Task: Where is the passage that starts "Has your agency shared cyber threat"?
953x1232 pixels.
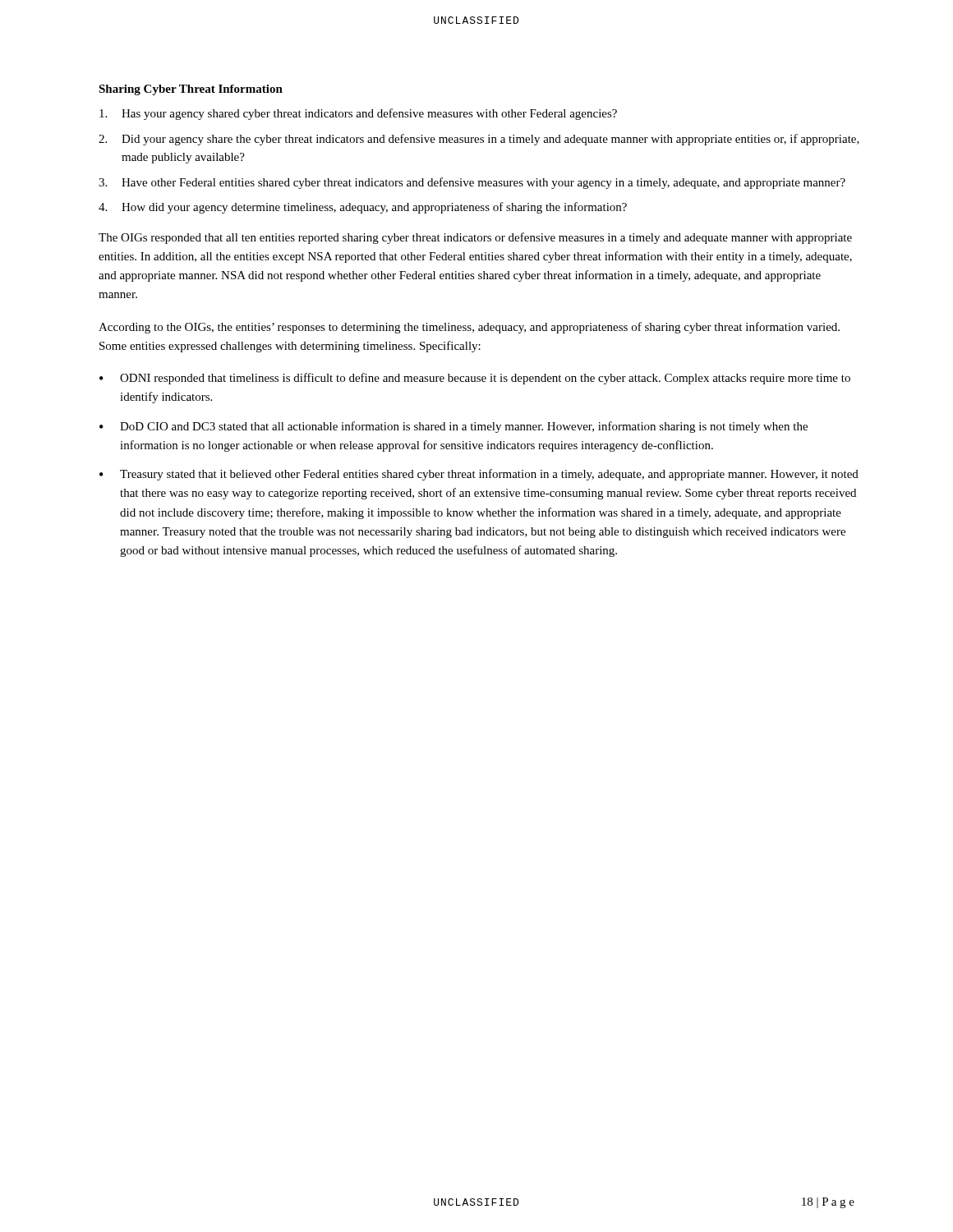Action: [481, 114]
